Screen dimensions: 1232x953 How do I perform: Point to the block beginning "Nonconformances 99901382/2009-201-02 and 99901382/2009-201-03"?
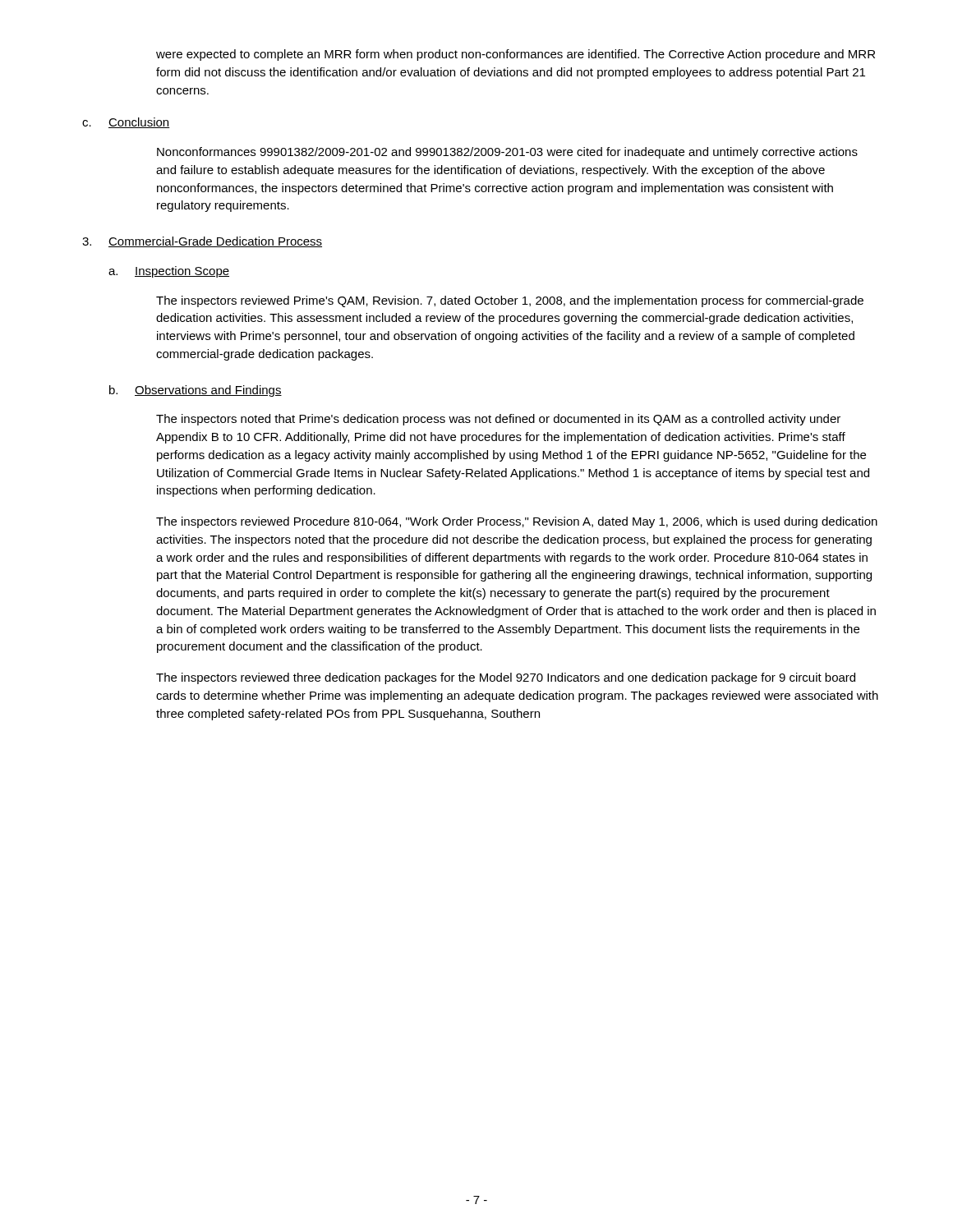[x=518, y=179]
